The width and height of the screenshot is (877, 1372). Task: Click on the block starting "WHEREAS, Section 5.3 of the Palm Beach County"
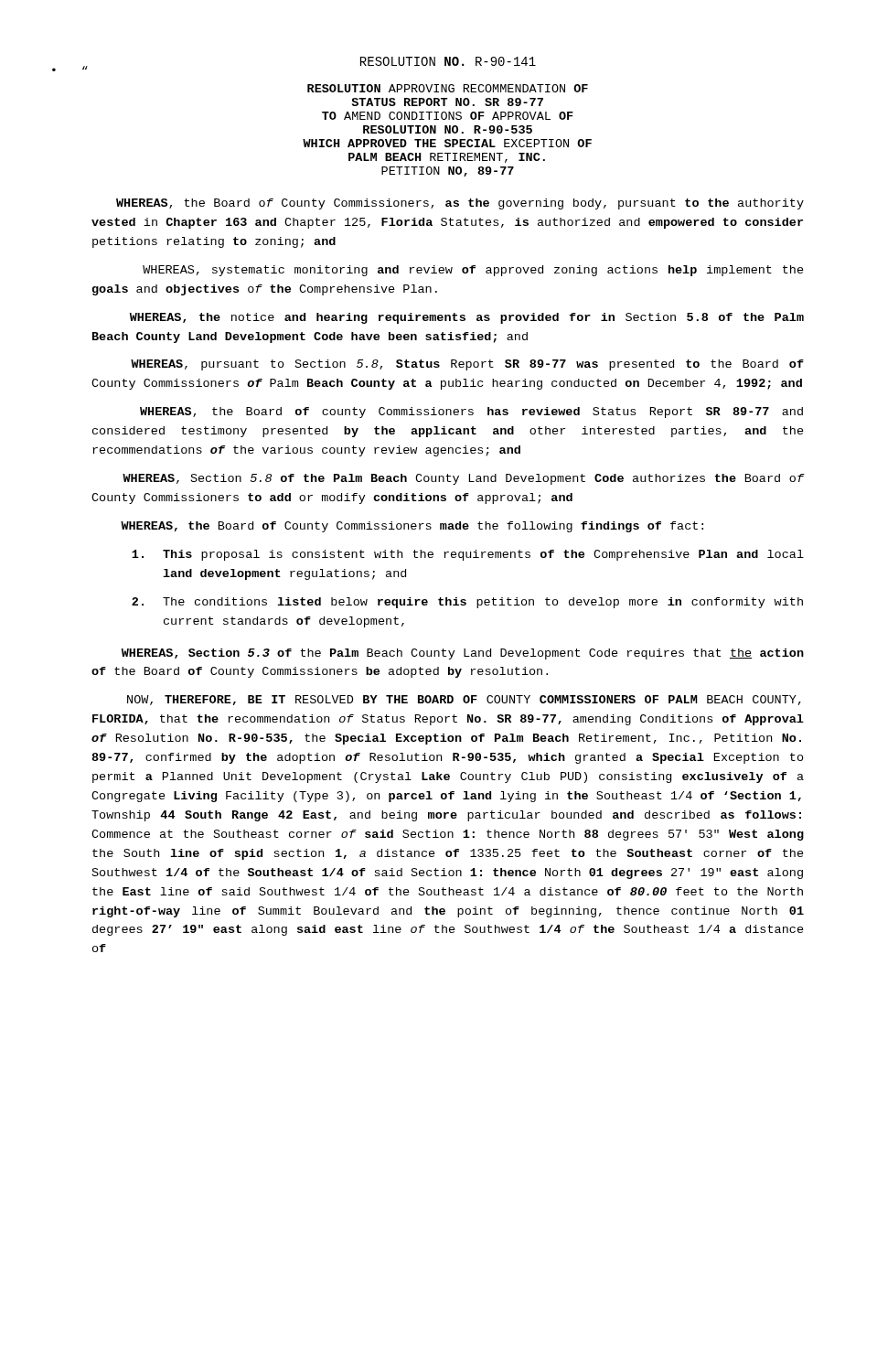448,663
